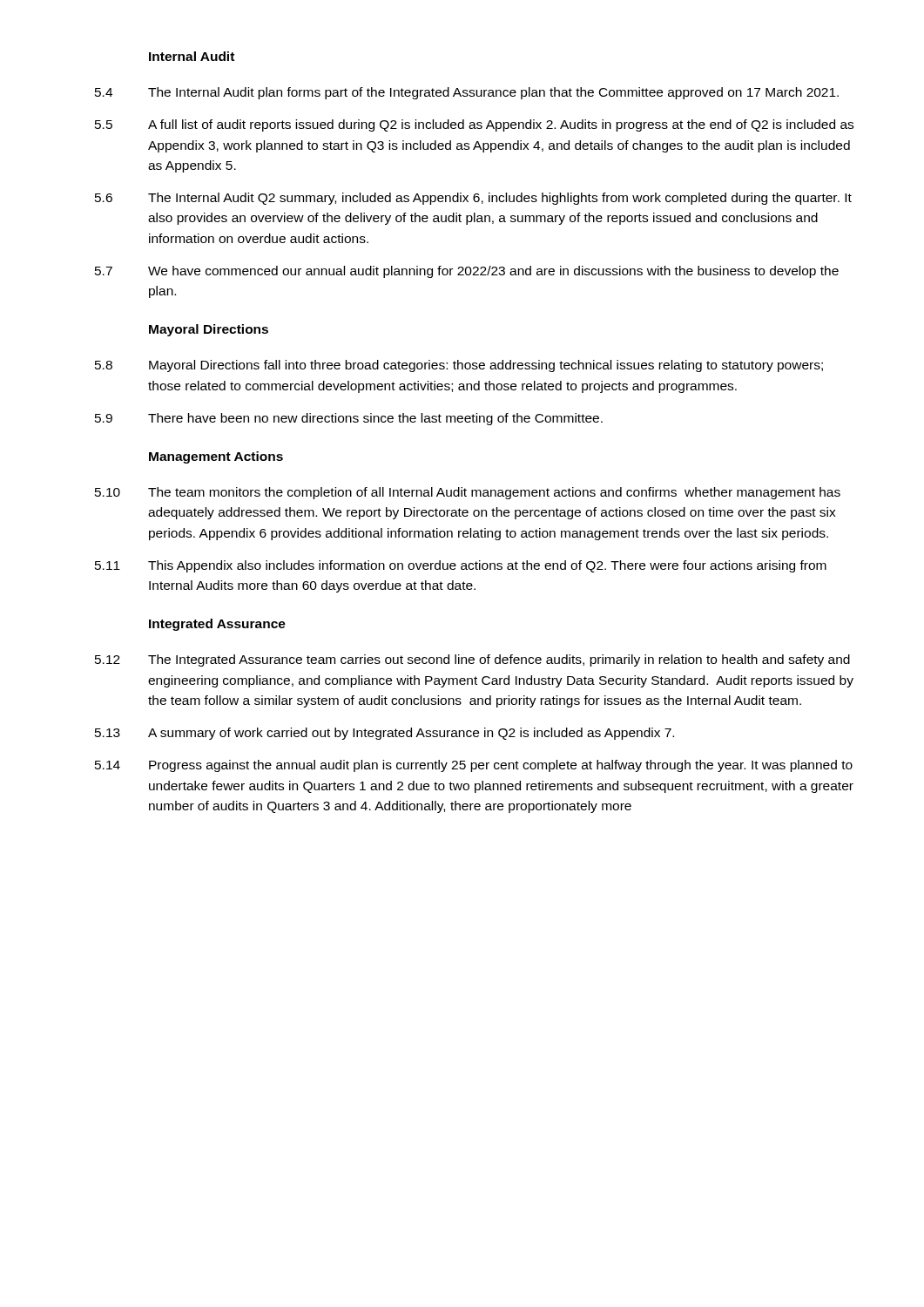Image resolution: width=924 pixels, height=1307 pixels.
Task: Select the section header containing "Mayoral Directions"
Action: tap(208, 329)
